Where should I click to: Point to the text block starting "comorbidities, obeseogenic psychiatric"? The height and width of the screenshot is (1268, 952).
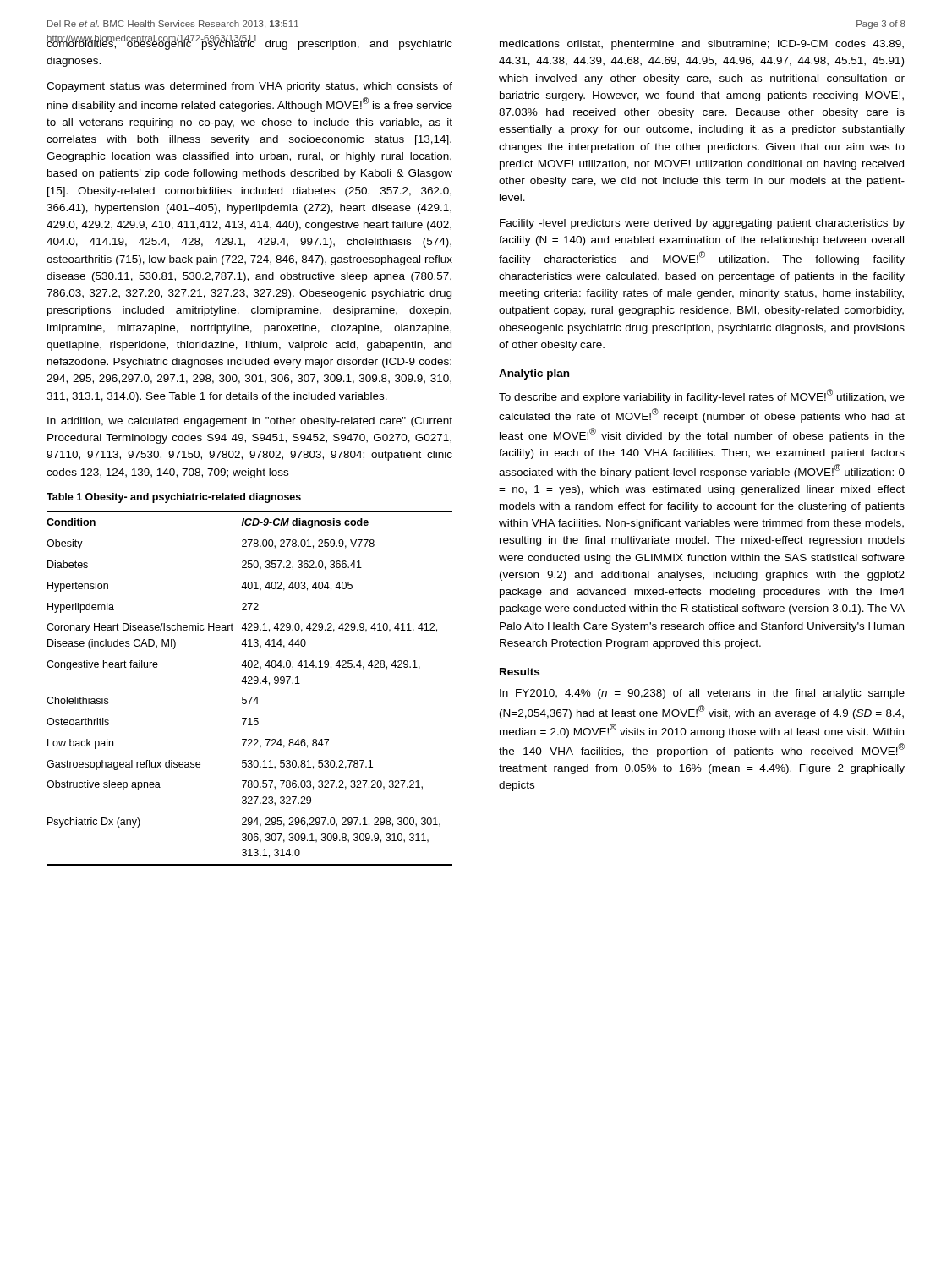tap(249, 258)
